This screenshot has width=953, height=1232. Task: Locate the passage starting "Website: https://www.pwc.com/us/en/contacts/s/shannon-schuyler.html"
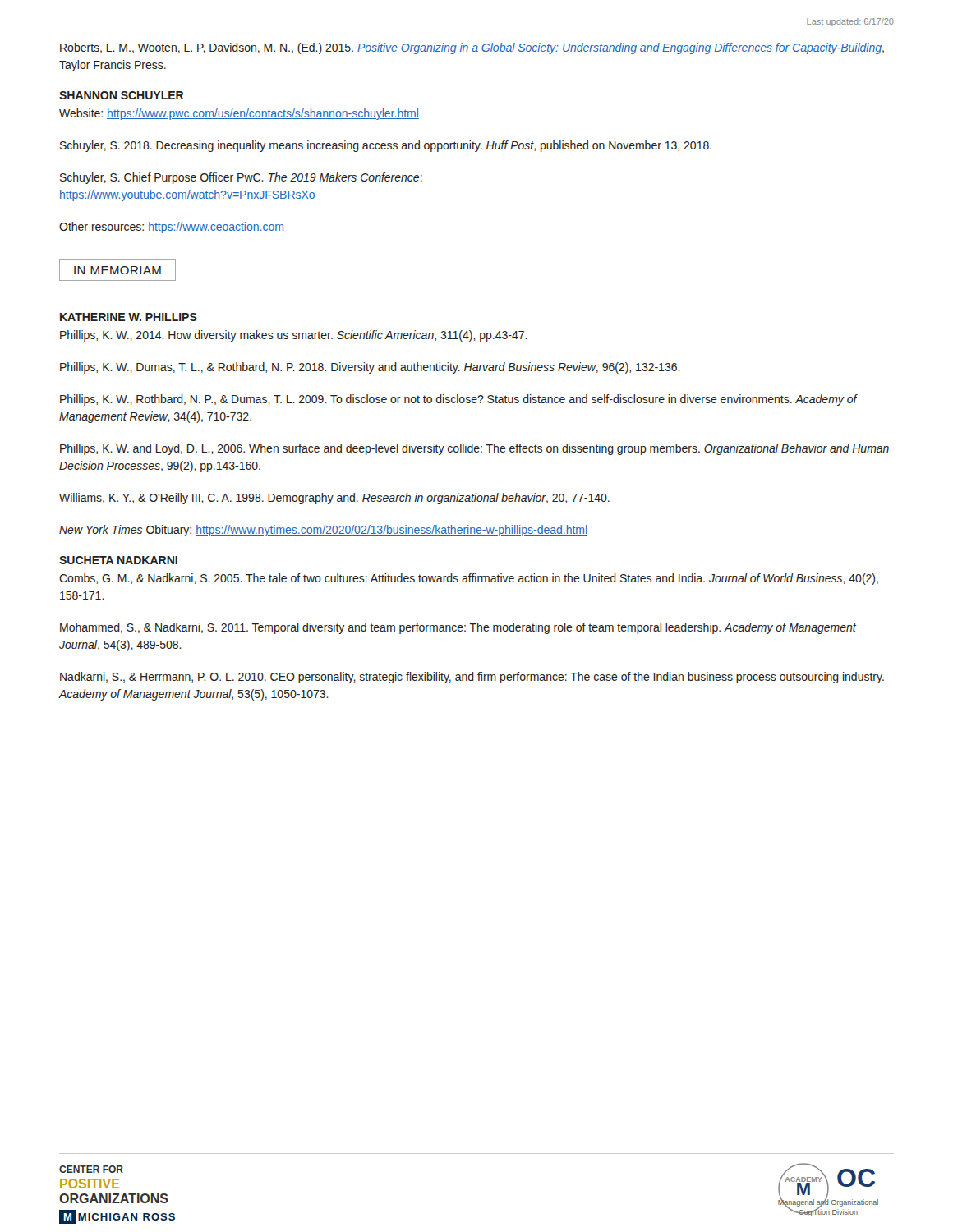coord(239,113)
